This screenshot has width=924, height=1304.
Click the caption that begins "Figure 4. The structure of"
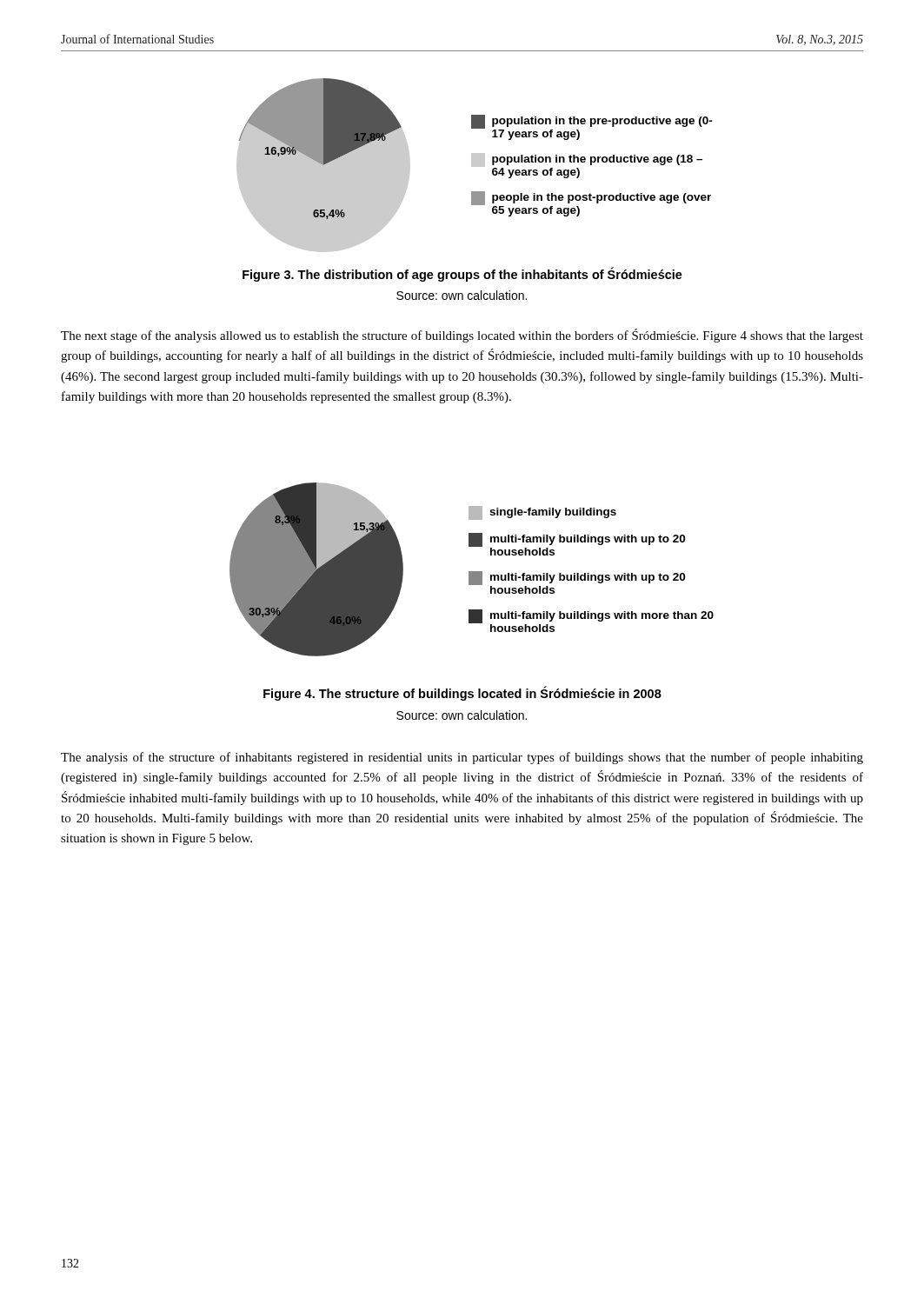point(462,694)
